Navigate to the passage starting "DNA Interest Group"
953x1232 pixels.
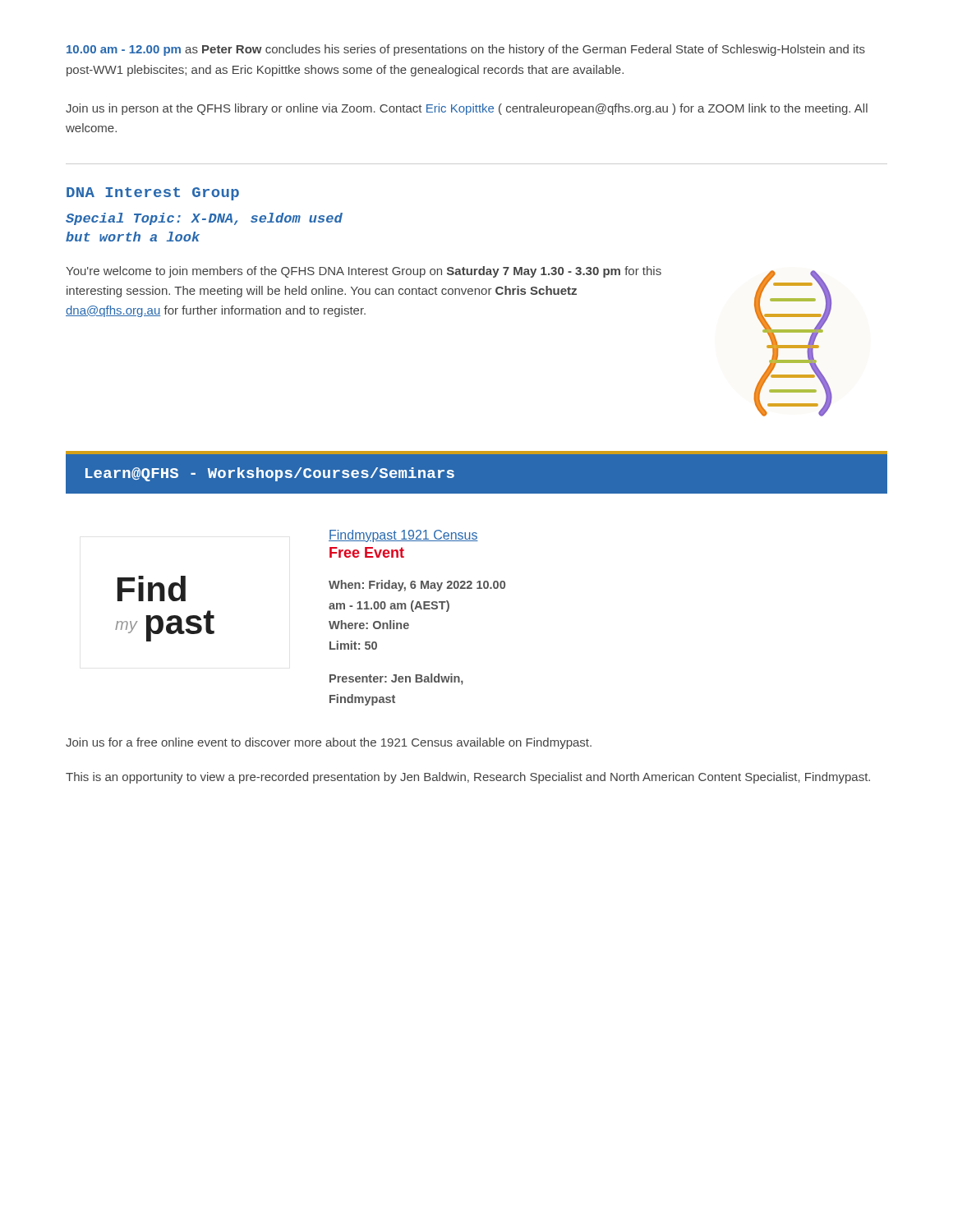(153, 193)
